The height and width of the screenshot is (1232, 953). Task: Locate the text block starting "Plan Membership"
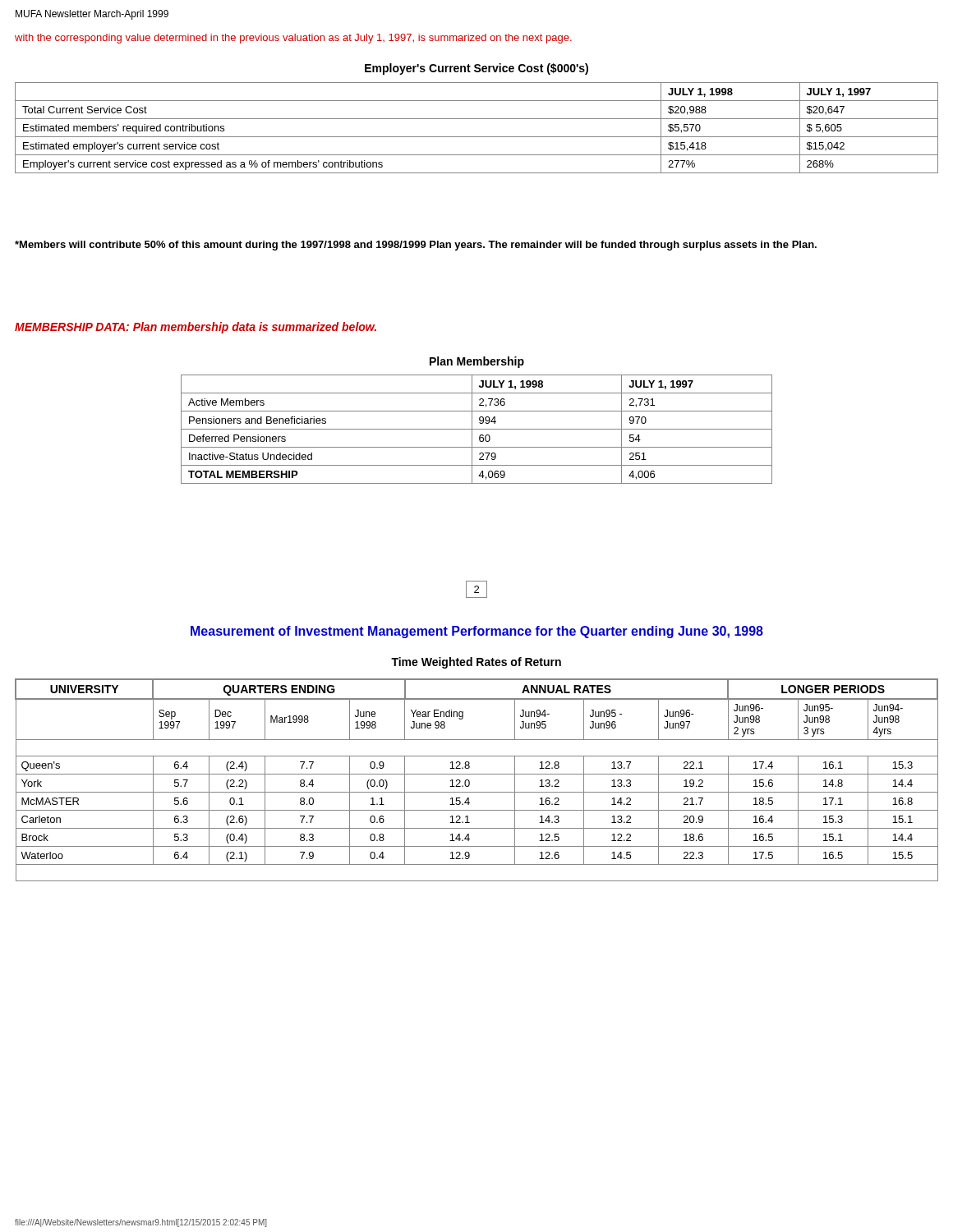[476, 361]
